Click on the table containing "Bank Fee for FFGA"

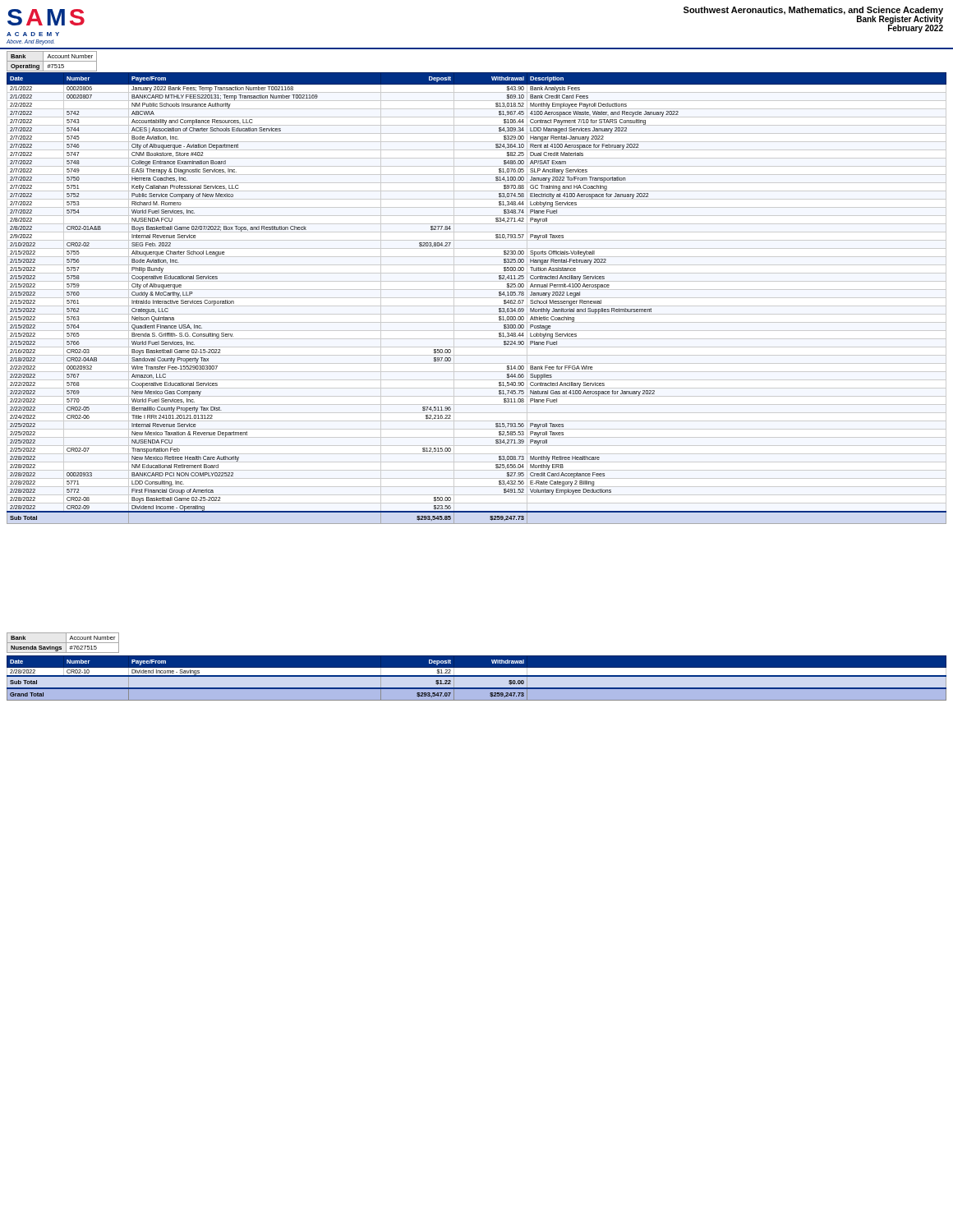click(x=476, y=298)
